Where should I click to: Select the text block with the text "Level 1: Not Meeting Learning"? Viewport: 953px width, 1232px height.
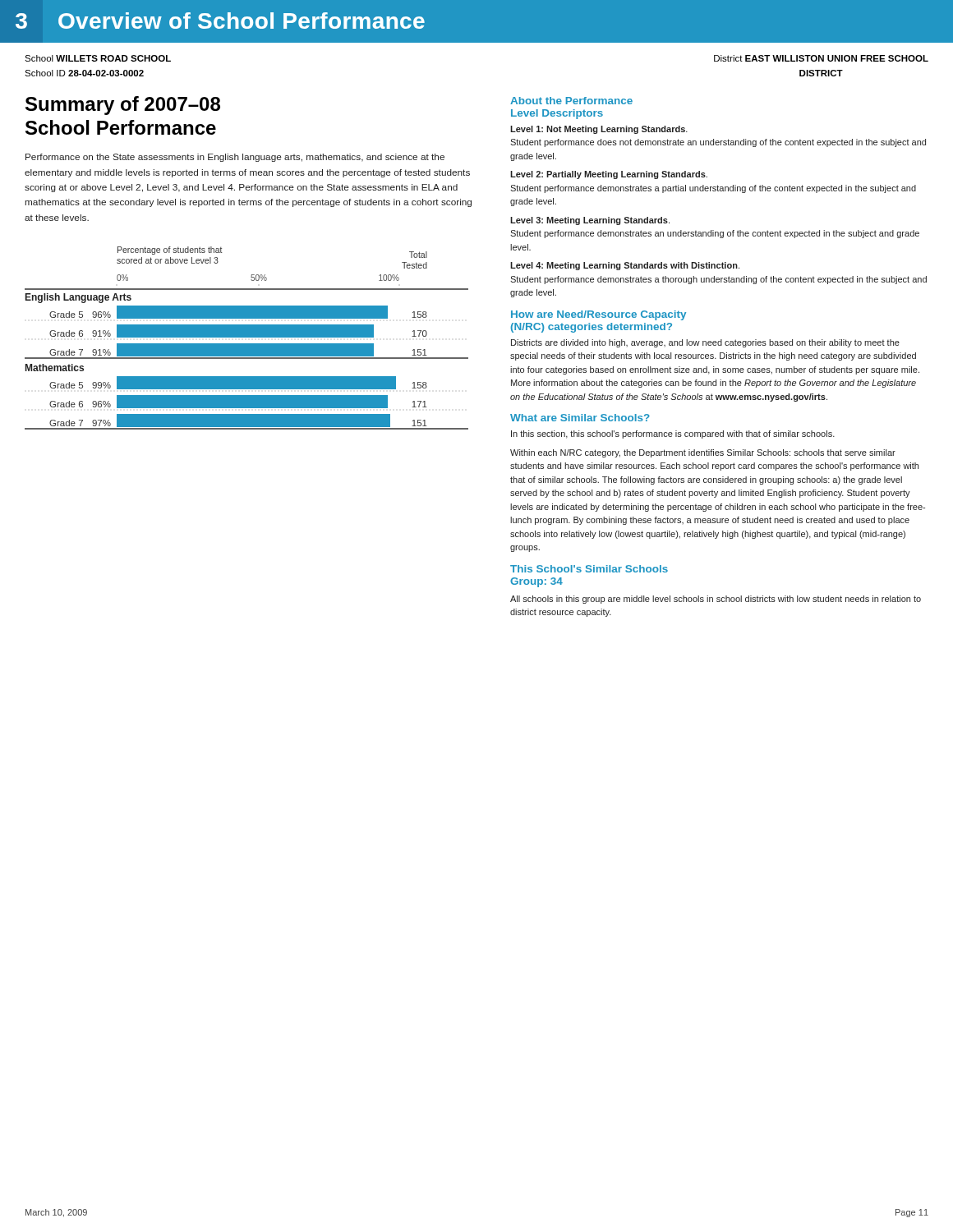coord(718,142)
